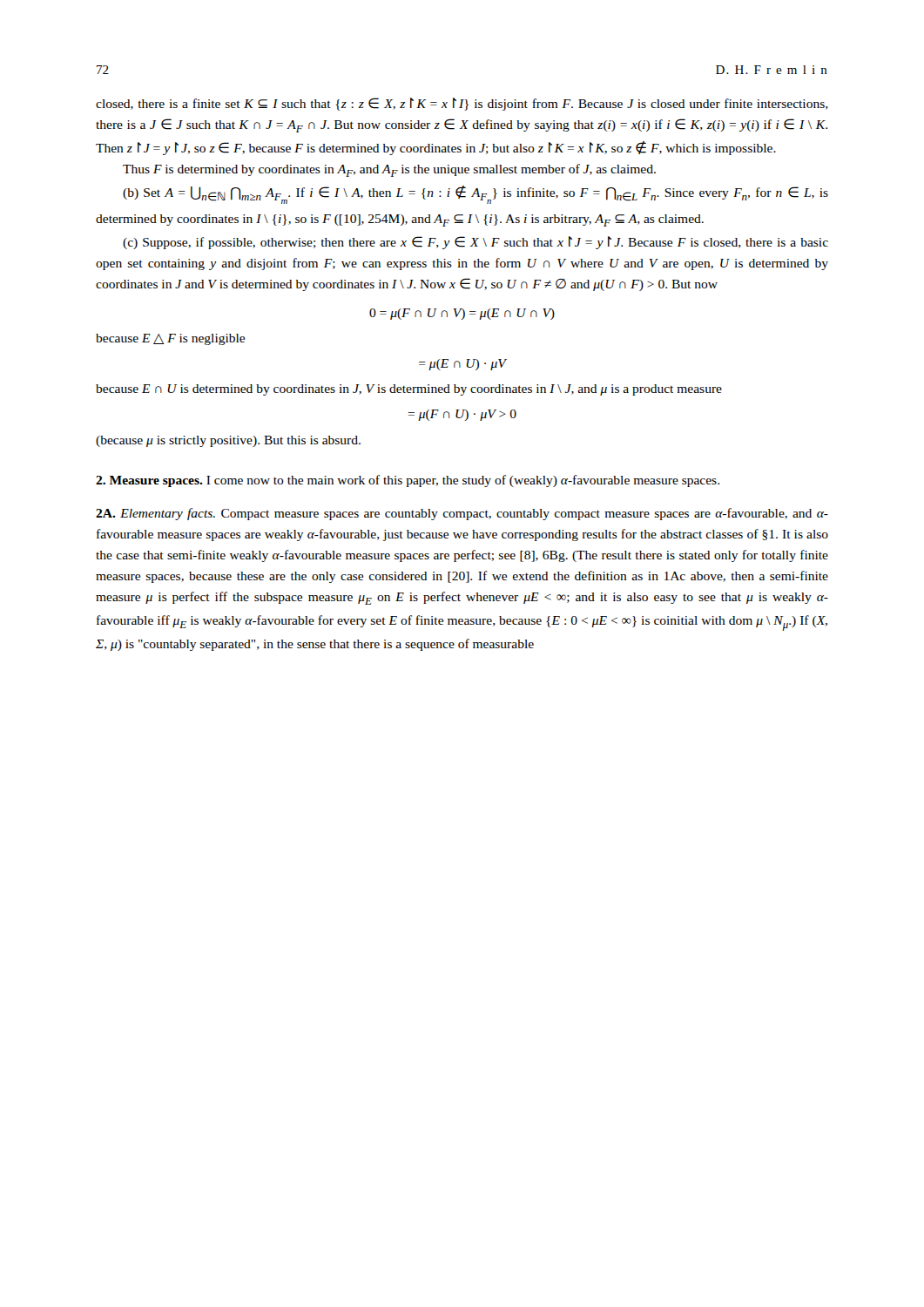Select the text block starting "2A. Elementary facts."

462,579
